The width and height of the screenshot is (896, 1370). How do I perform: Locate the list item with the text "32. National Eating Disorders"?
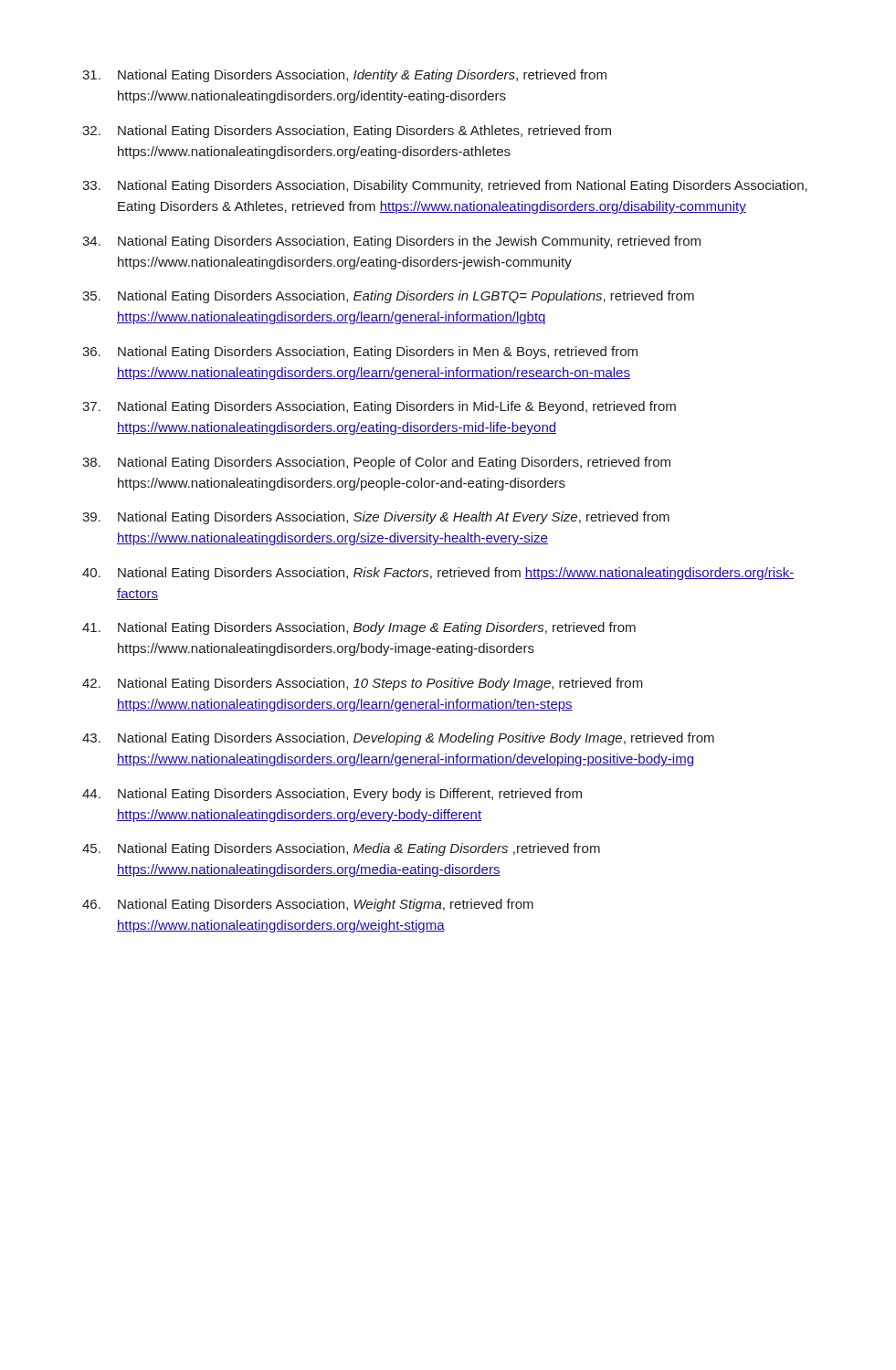click(x=448, y=140)
